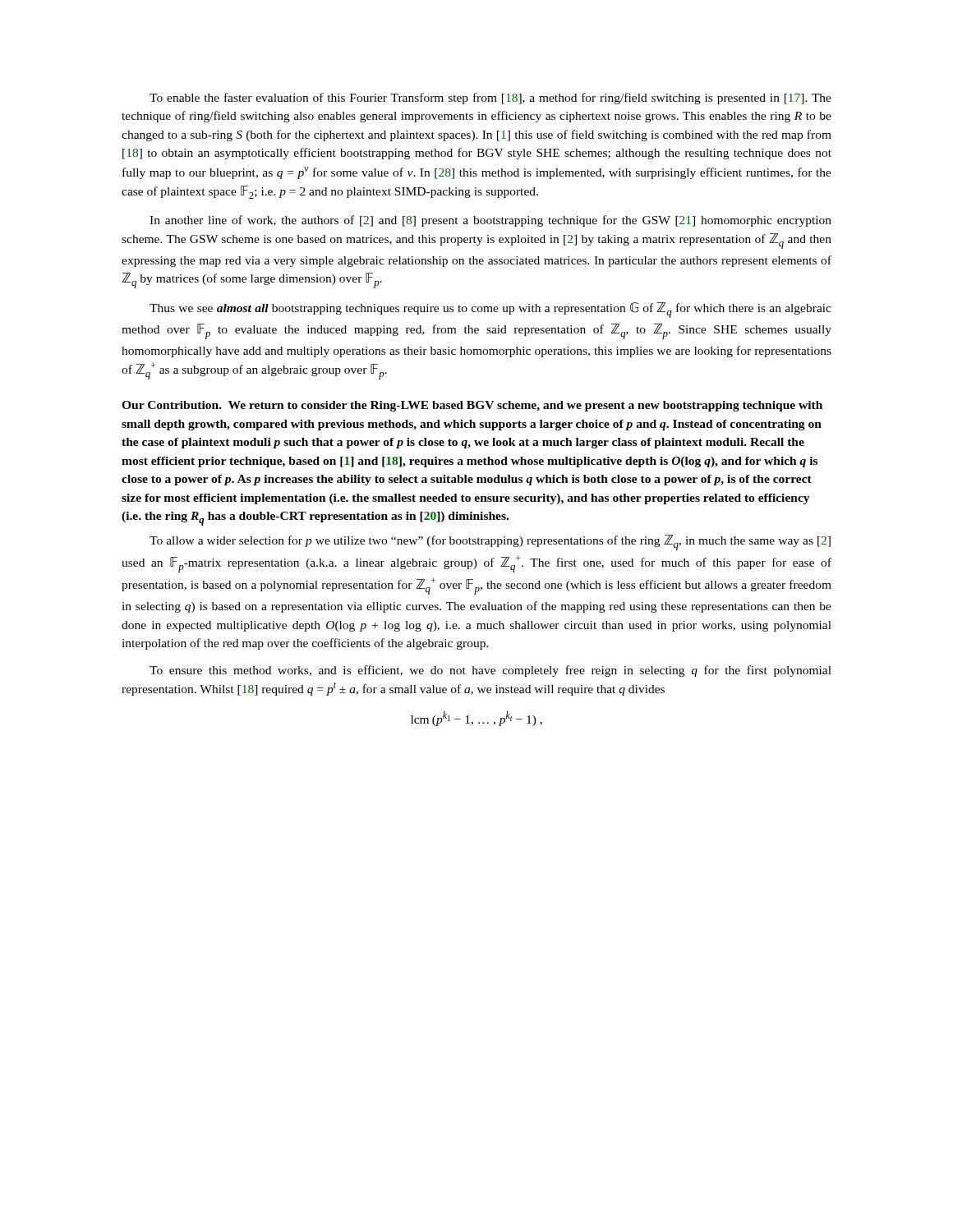Image resolution: width=953 pixels, height=1232 pixels.
Task: Click the passage that begins "To ensure this method works, and is"
Action: click(x=476, y=679)
